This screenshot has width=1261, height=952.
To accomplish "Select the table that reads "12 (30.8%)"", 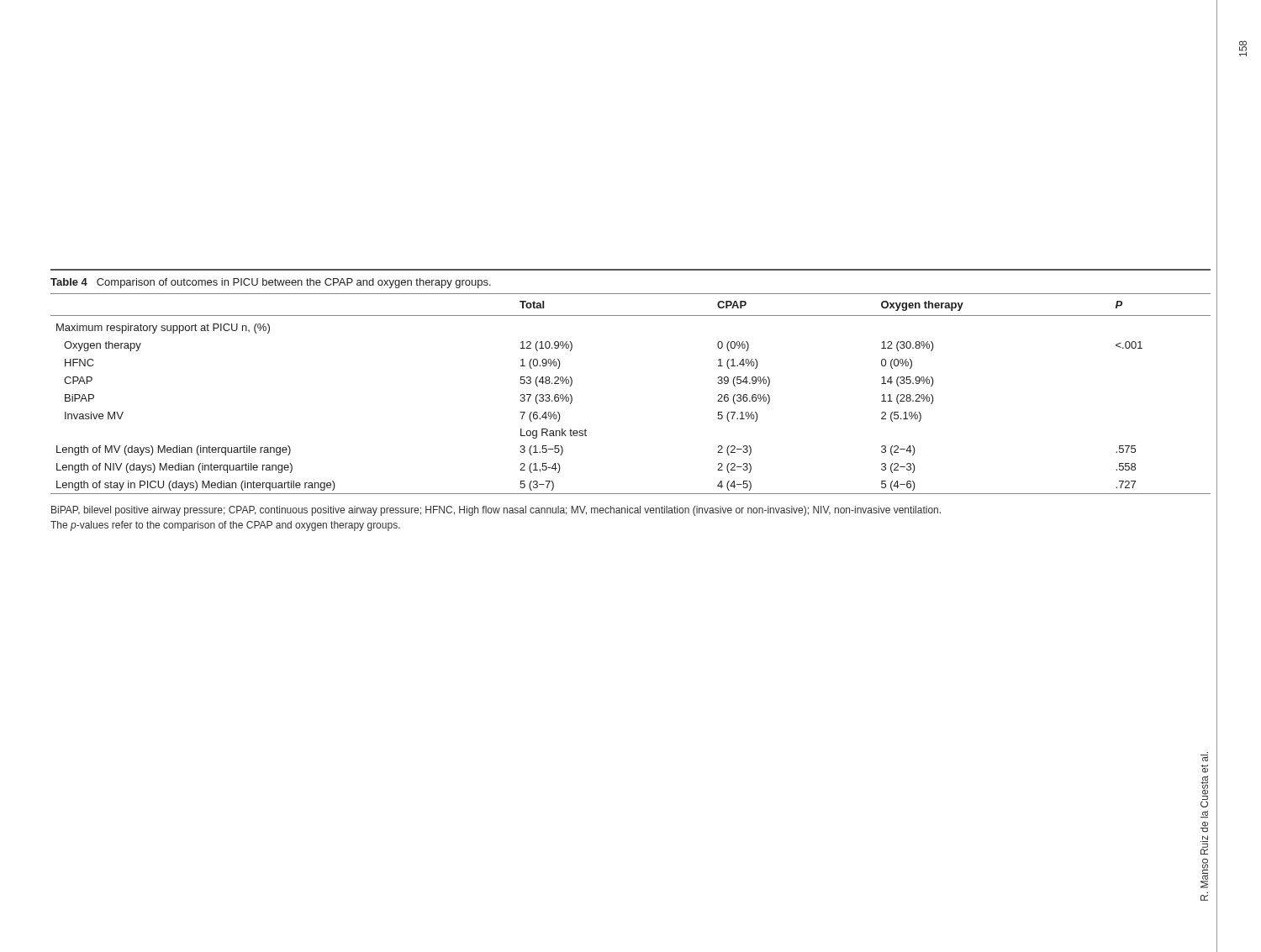I will (630, 394).
